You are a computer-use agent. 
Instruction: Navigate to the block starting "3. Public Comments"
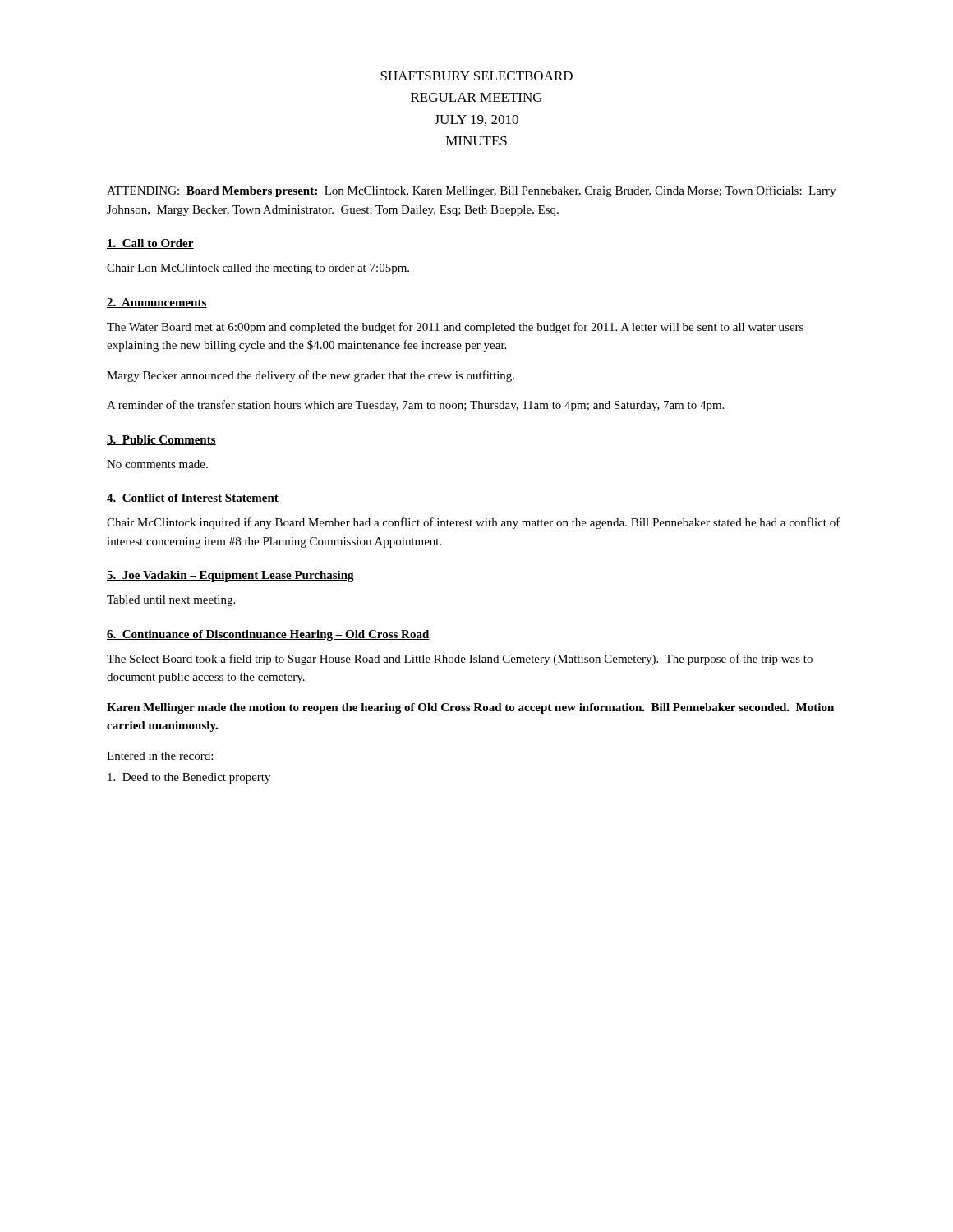tap(161, 439)
